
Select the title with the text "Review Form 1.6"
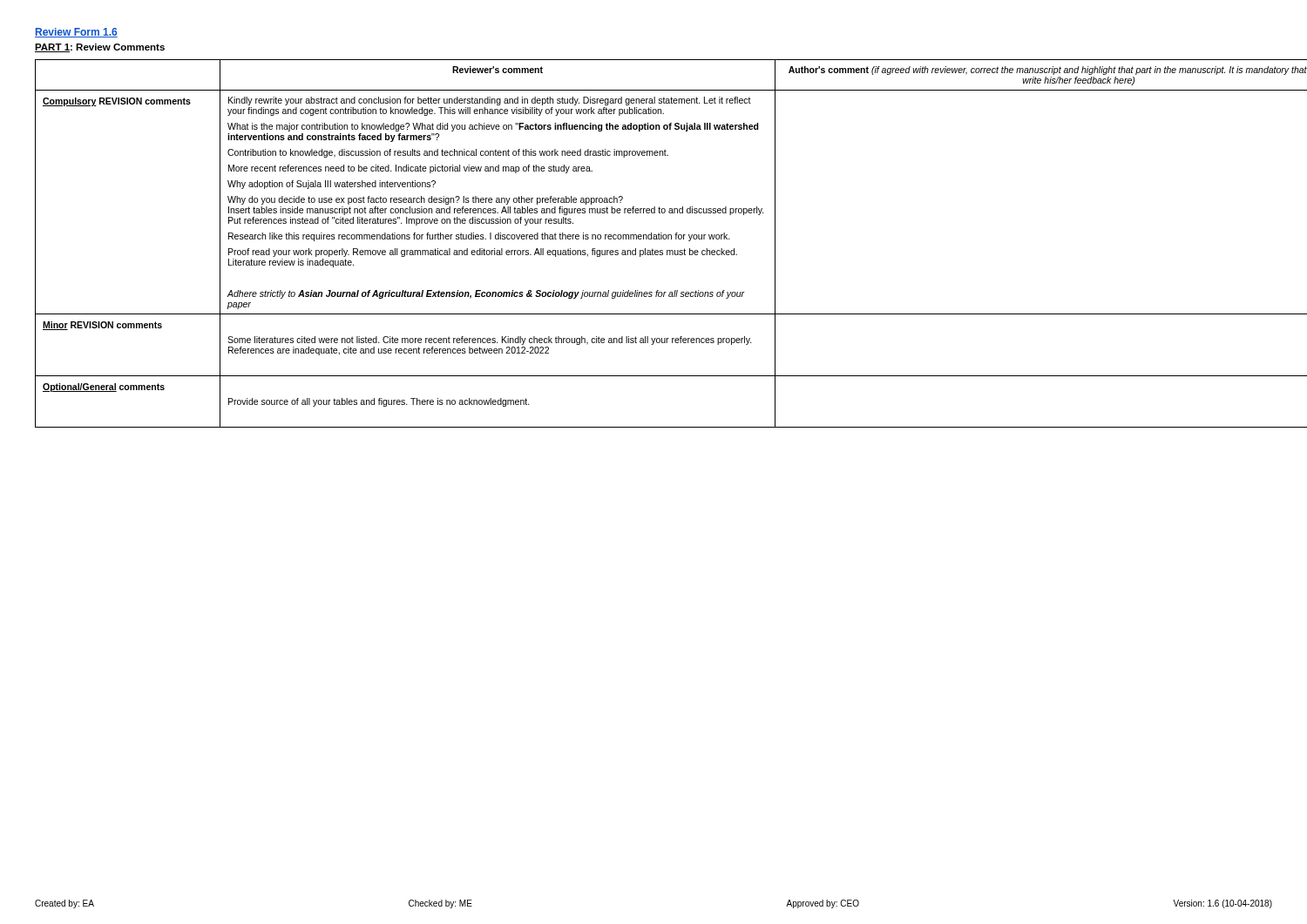point(76,32)
